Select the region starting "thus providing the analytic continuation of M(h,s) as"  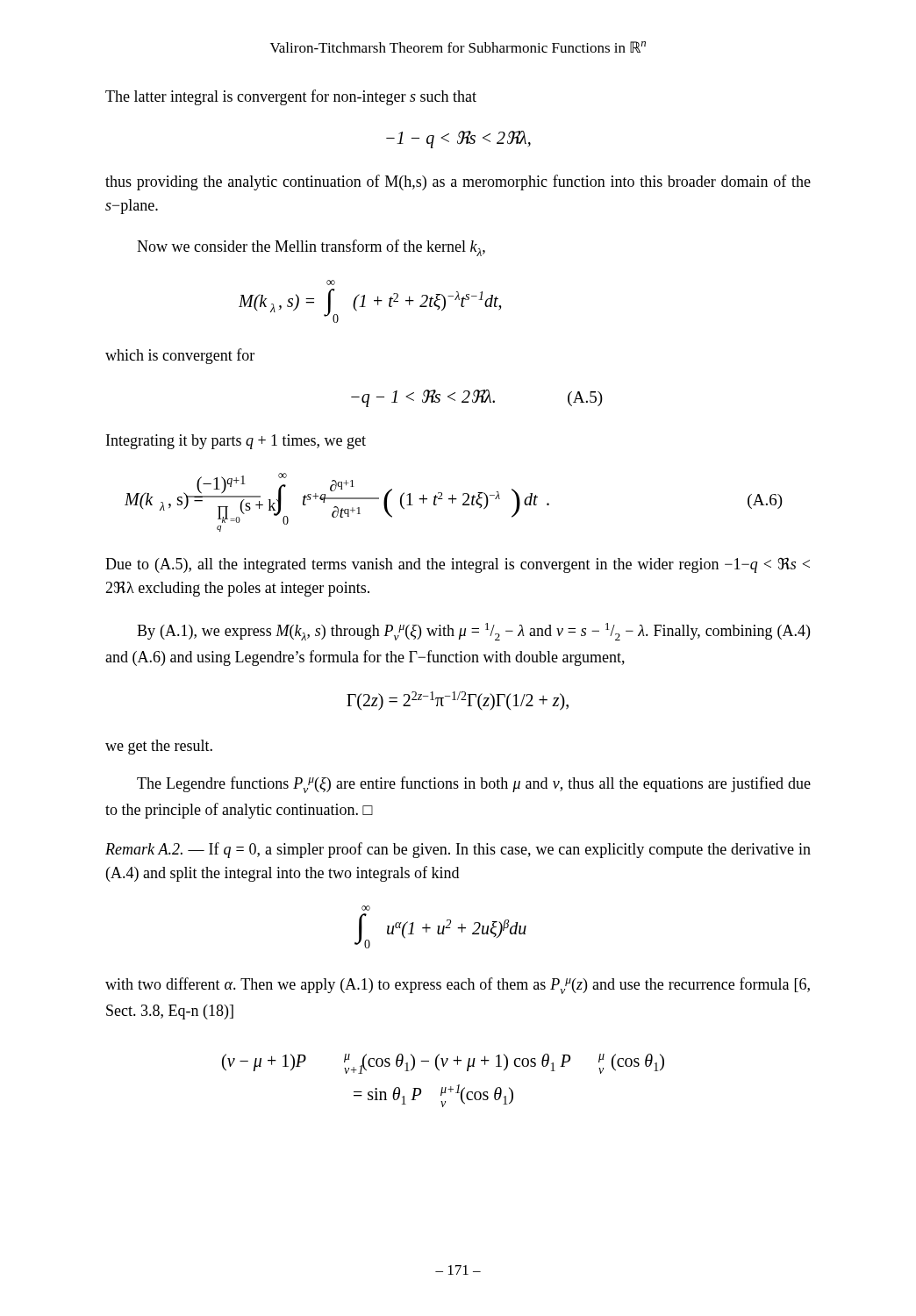[458, 194]
